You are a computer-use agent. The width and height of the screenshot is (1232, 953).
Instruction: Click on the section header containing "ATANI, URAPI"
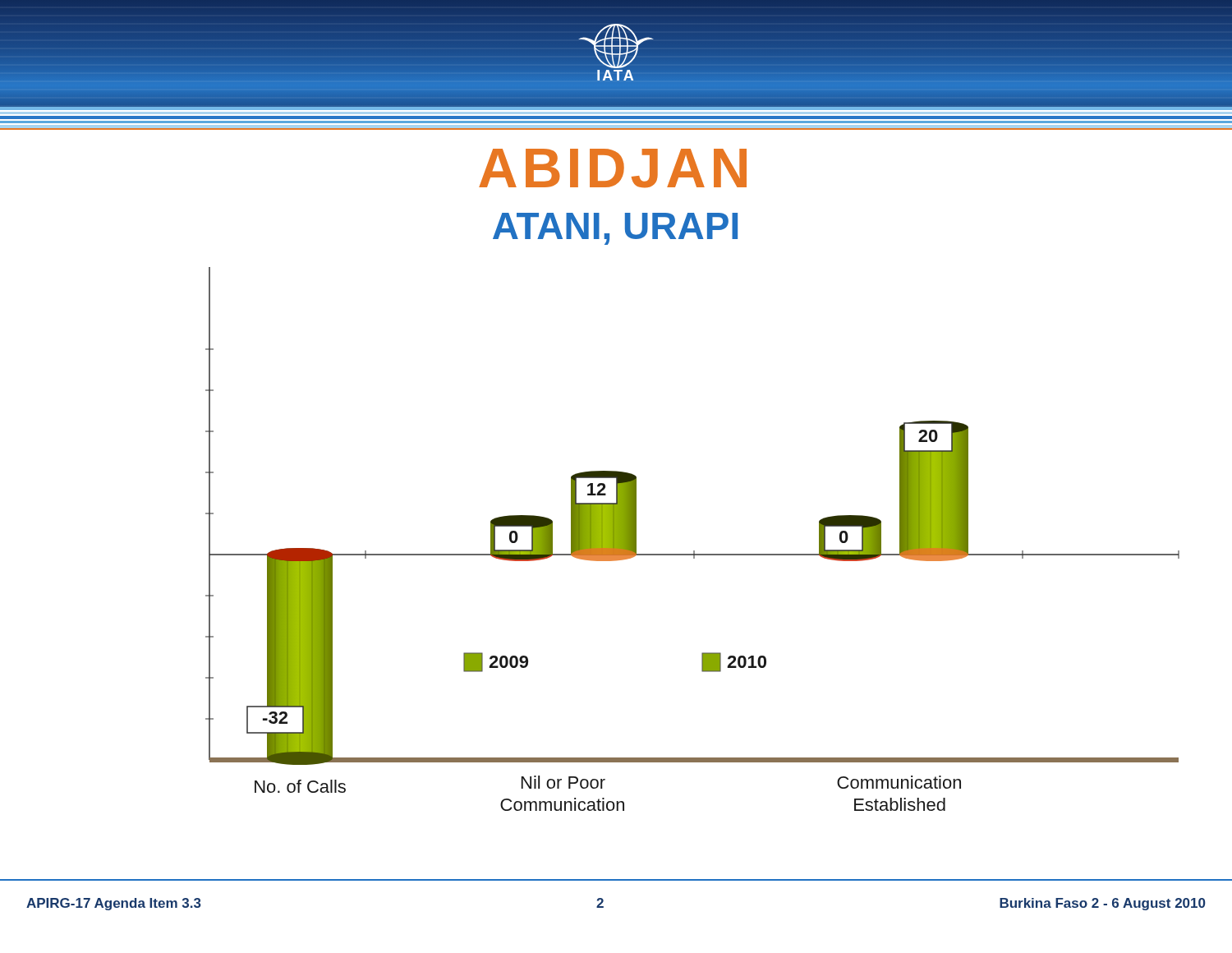[616, 226]
